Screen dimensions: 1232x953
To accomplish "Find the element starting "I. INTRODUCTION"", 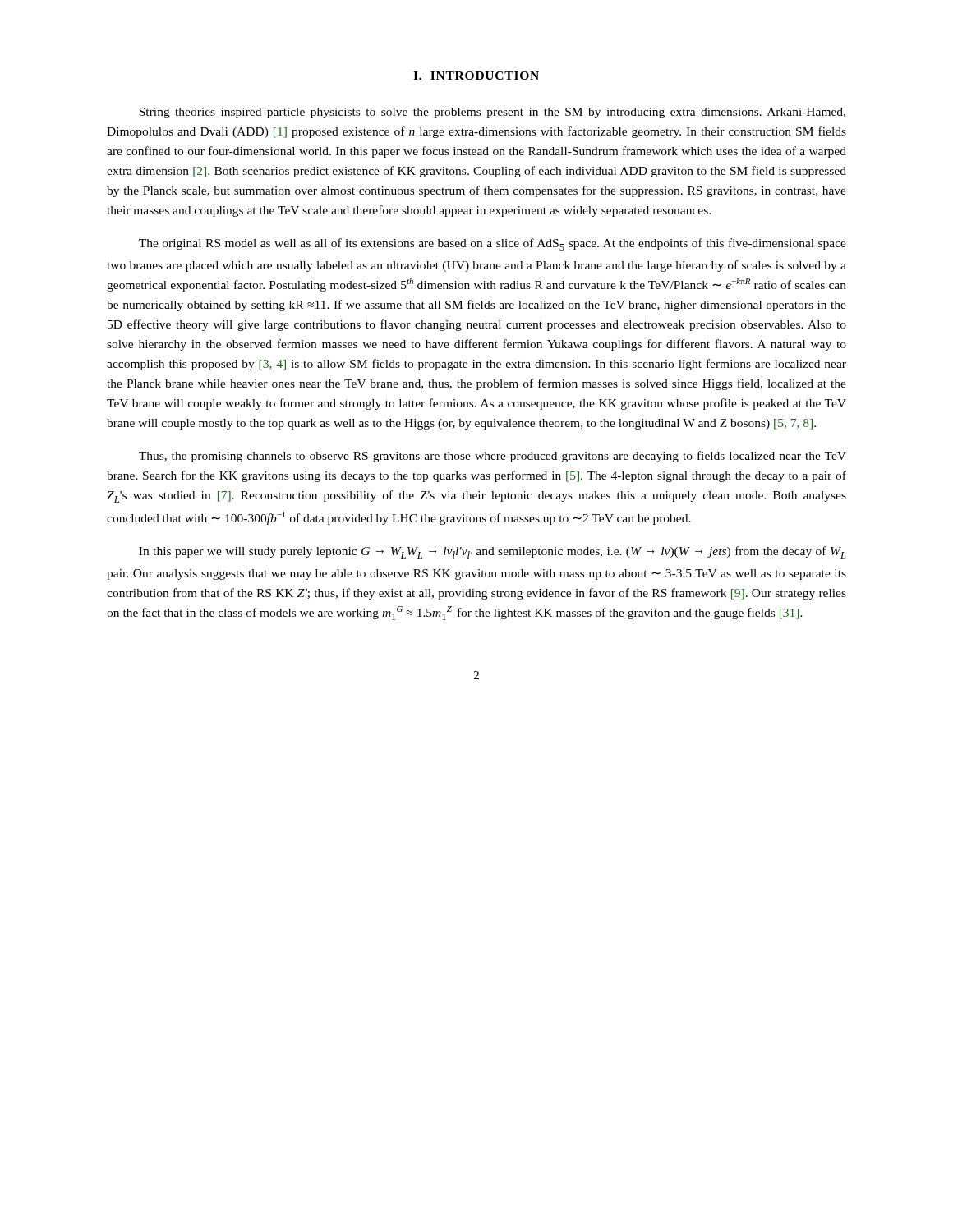I will [x=476, y=75].
